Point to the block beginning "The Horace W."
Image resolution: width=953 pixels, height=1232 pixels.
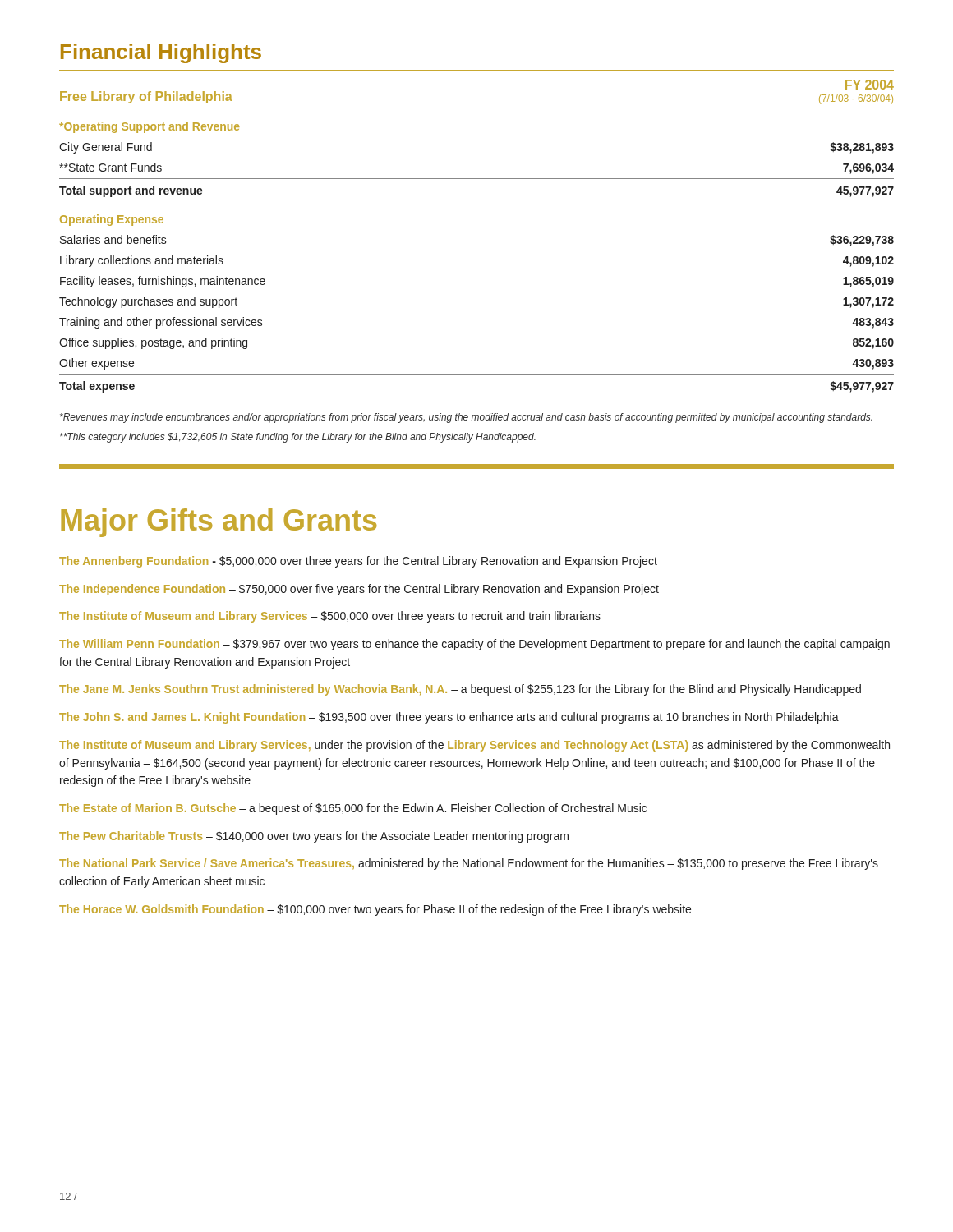point(375,909)
